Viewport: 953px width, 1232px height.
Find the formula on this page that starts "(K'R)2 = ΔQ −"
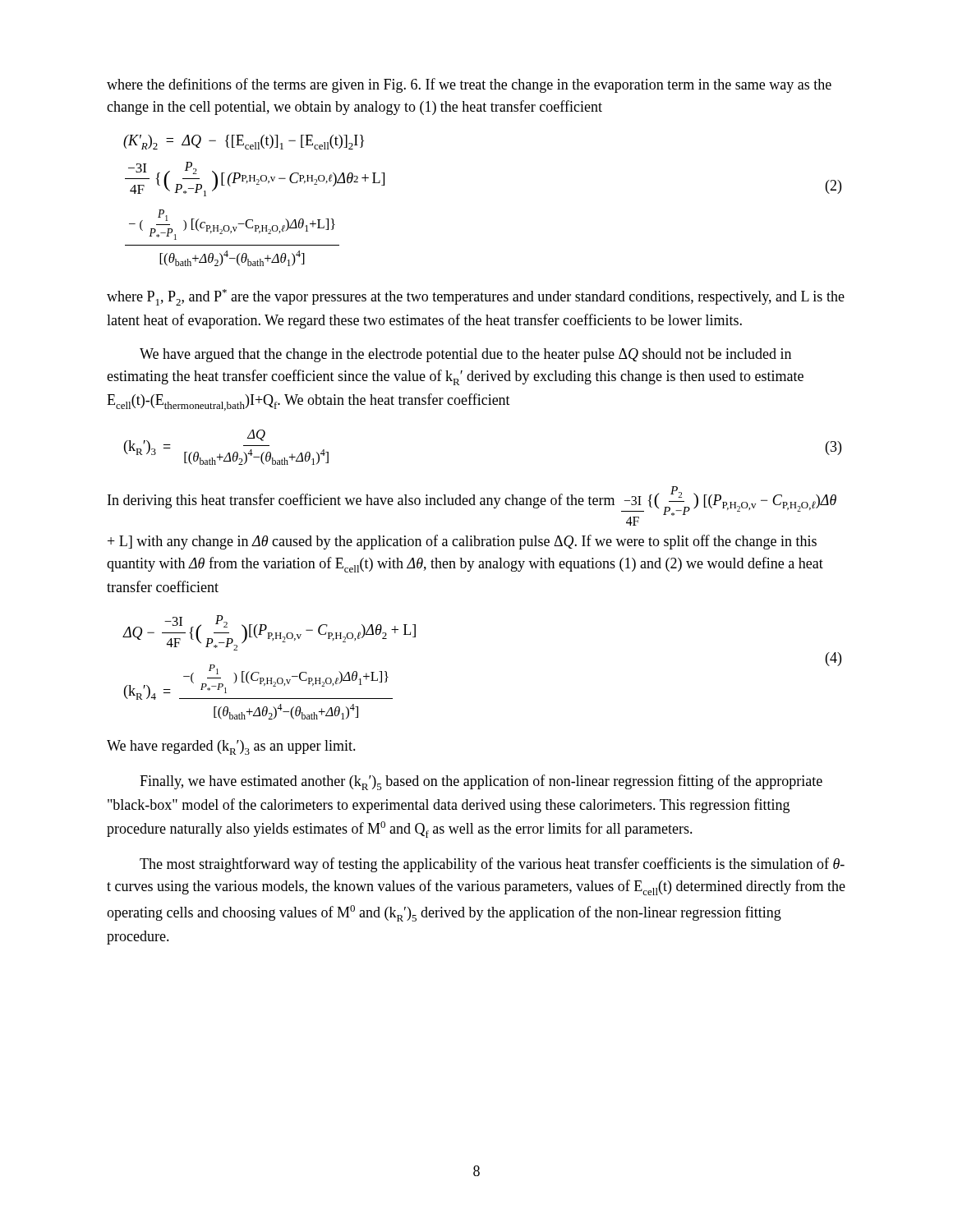coord(244,142)
